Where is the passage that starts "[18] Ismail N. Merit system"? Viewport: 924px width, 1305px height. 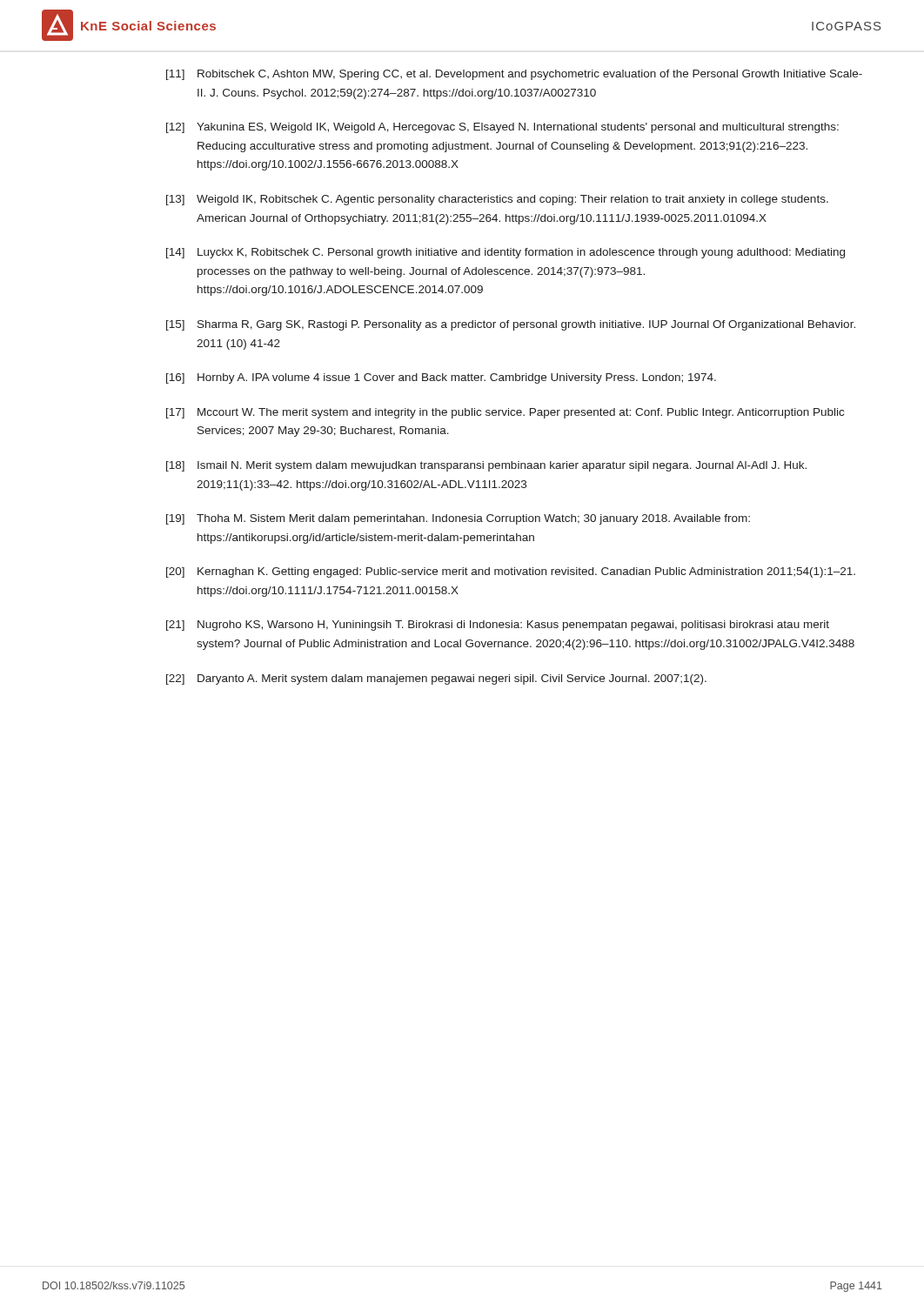tap(519, 475)
